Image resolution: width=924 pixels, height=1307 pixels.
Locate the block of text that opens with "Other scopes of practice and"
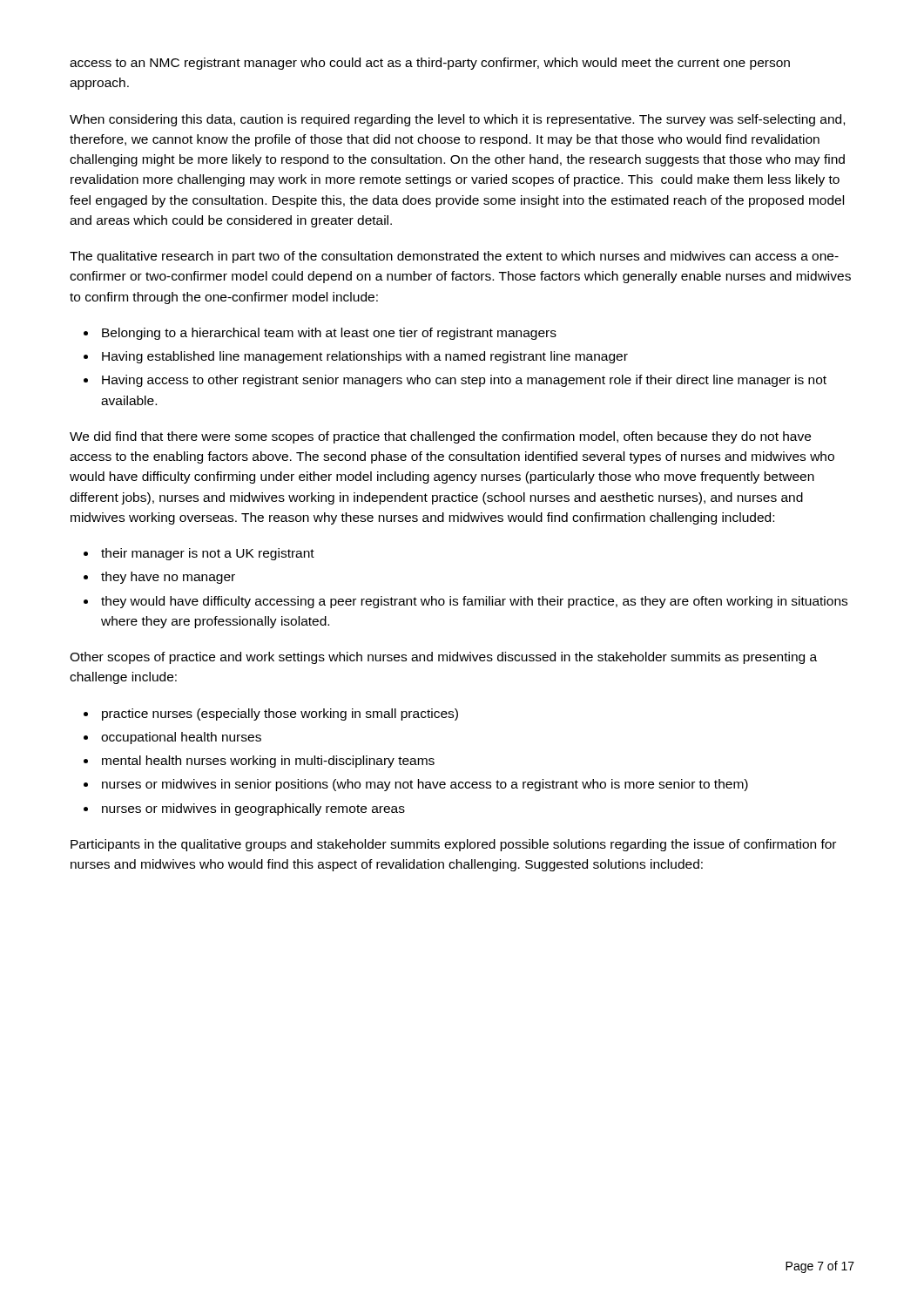443,667
